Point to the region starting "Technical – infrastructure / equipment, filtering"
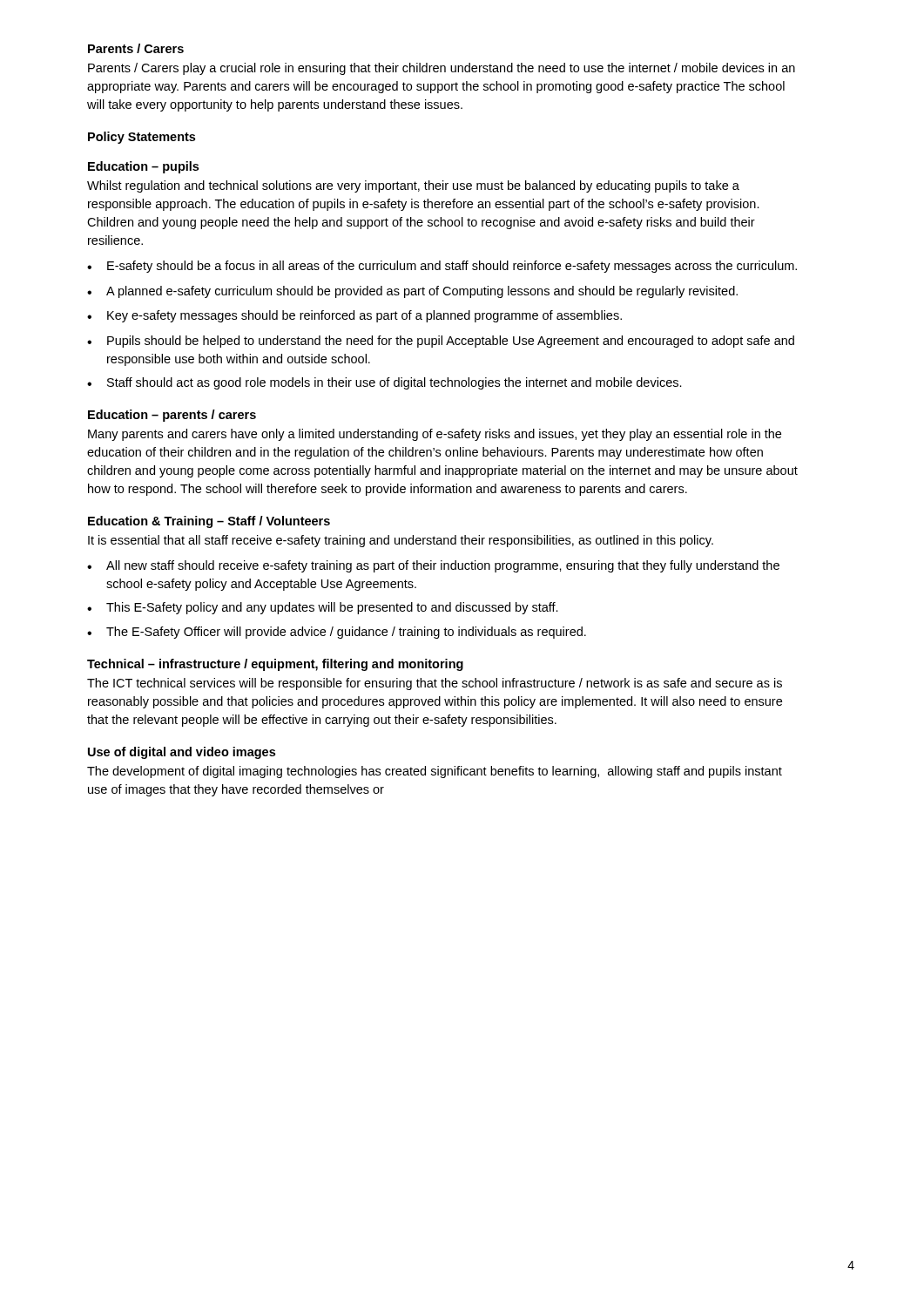The width and height of the screenshot is (924, 1307). [x=275, y=664]
